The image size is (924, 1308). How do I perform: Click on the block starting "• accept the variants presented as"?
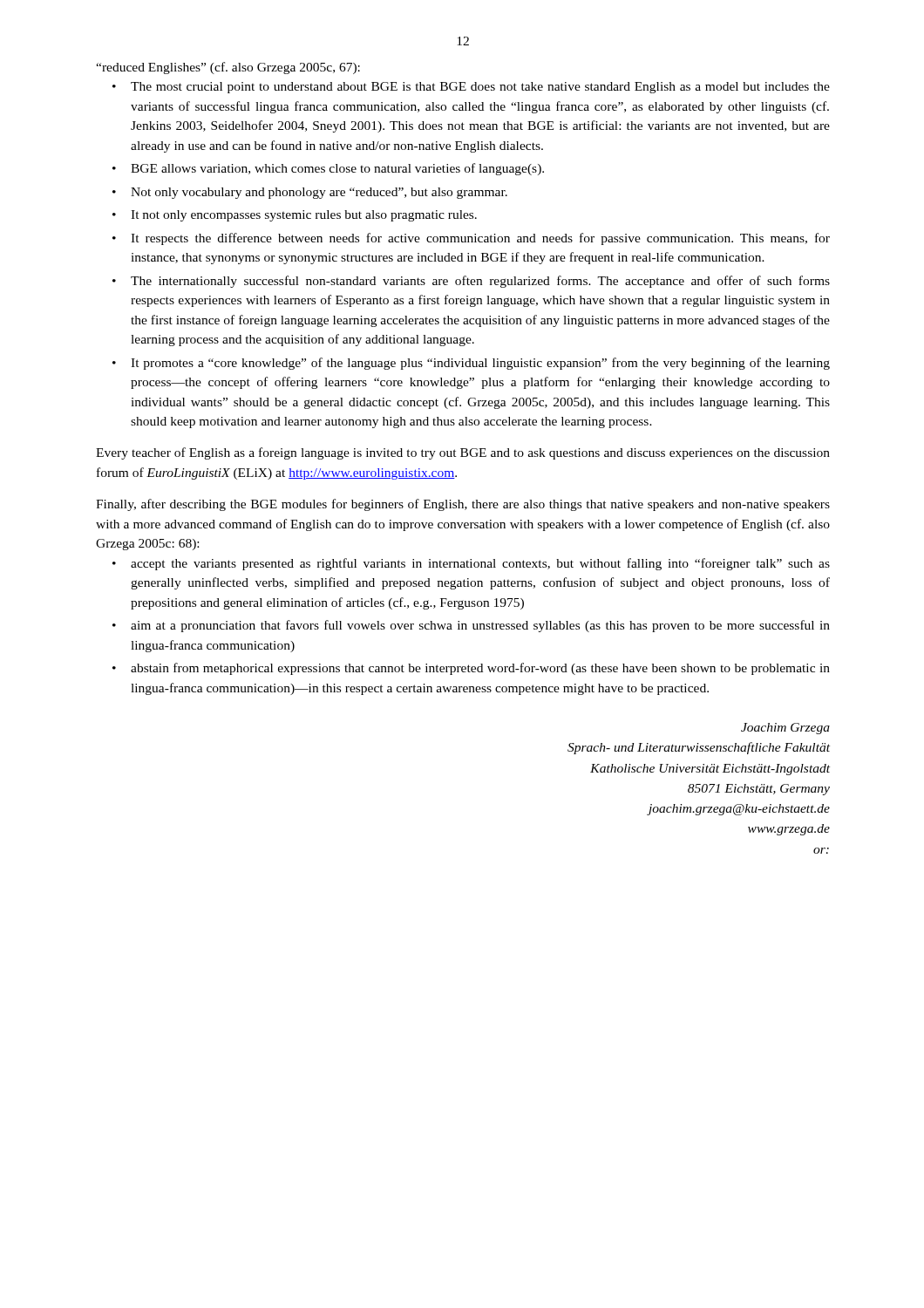click(471, 583)
